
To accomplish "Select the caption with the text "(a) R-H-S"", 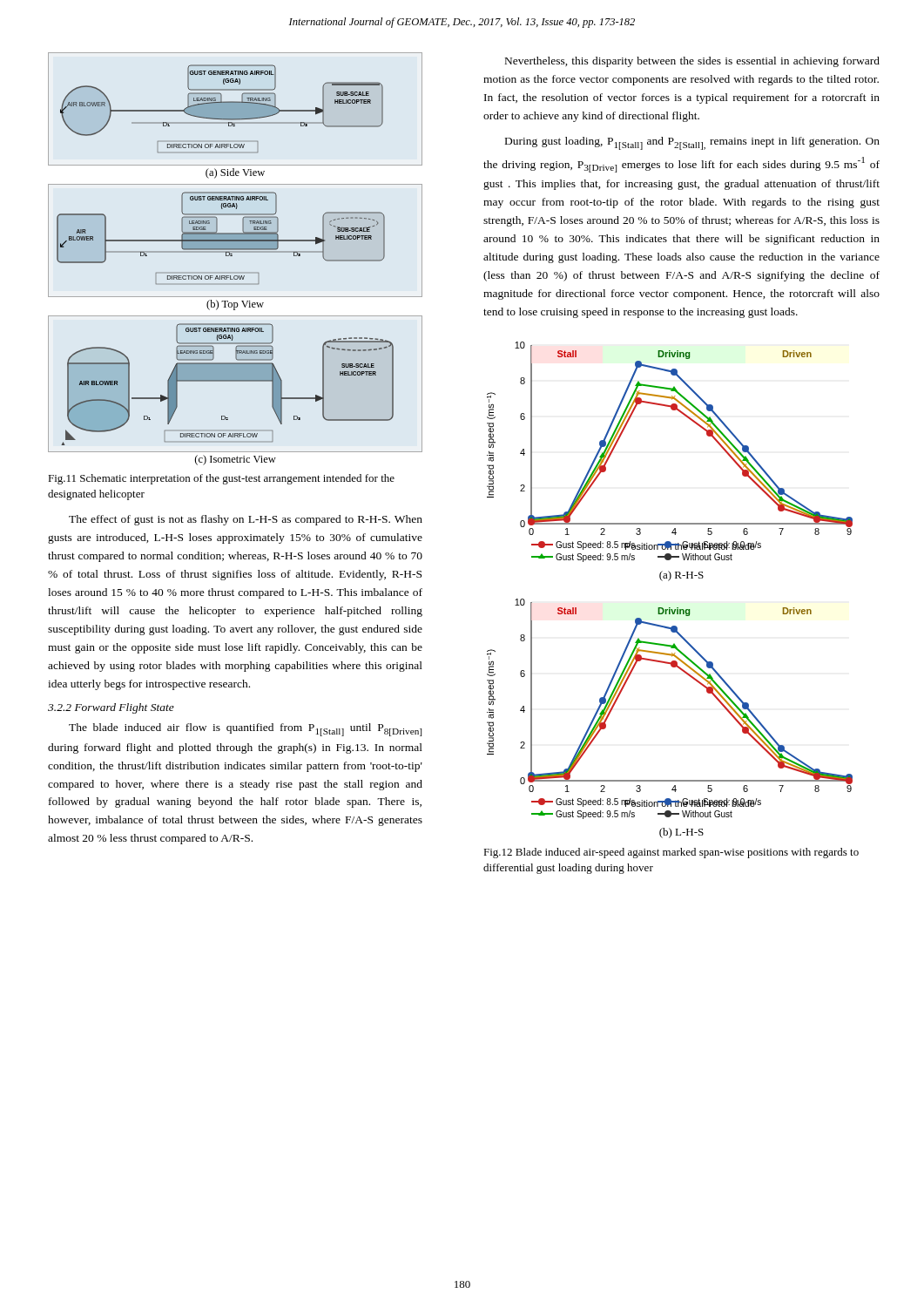I will [681, 574].
